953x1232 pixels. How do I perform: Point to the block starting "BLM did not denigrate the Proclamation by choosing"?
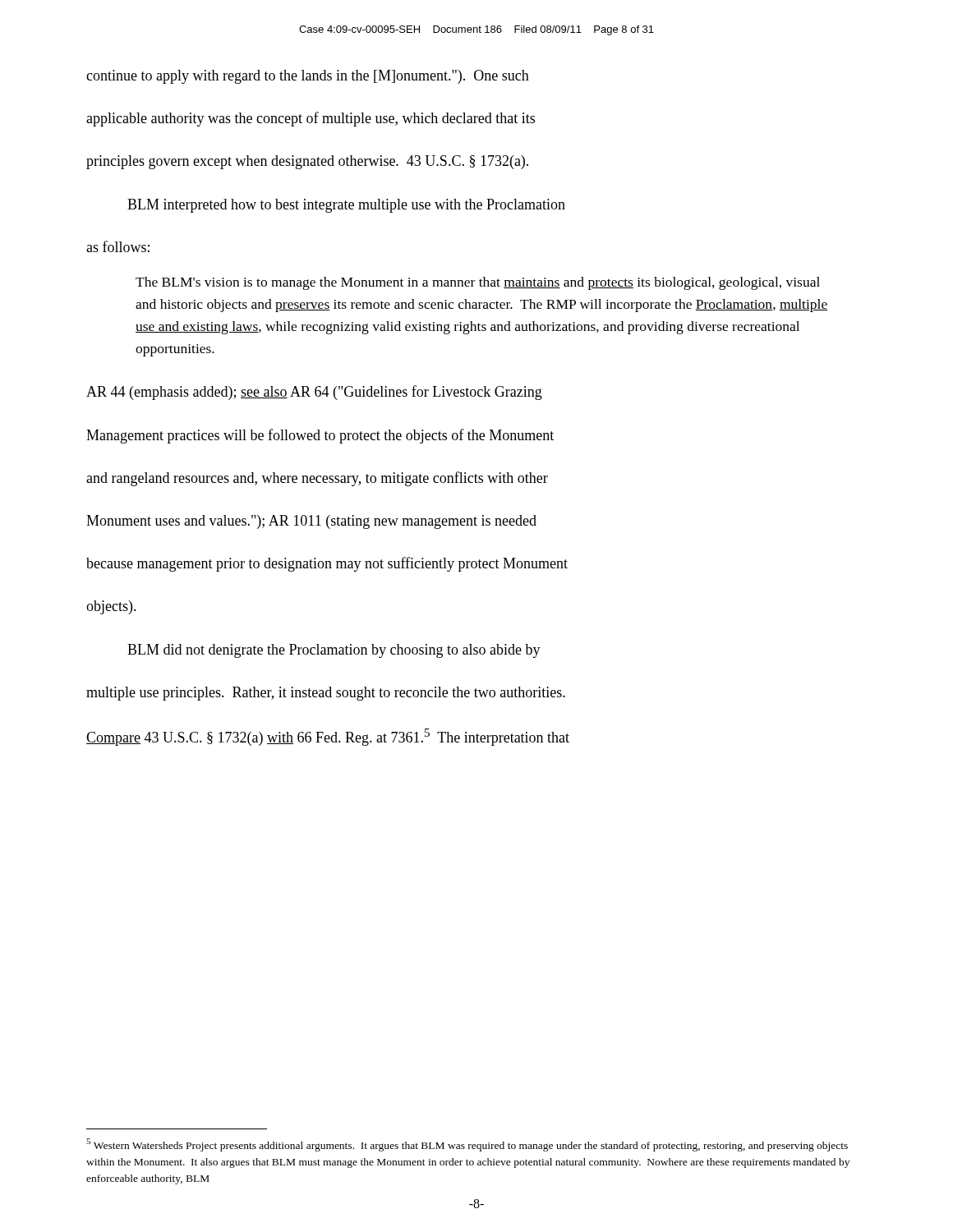pos(334,649)
